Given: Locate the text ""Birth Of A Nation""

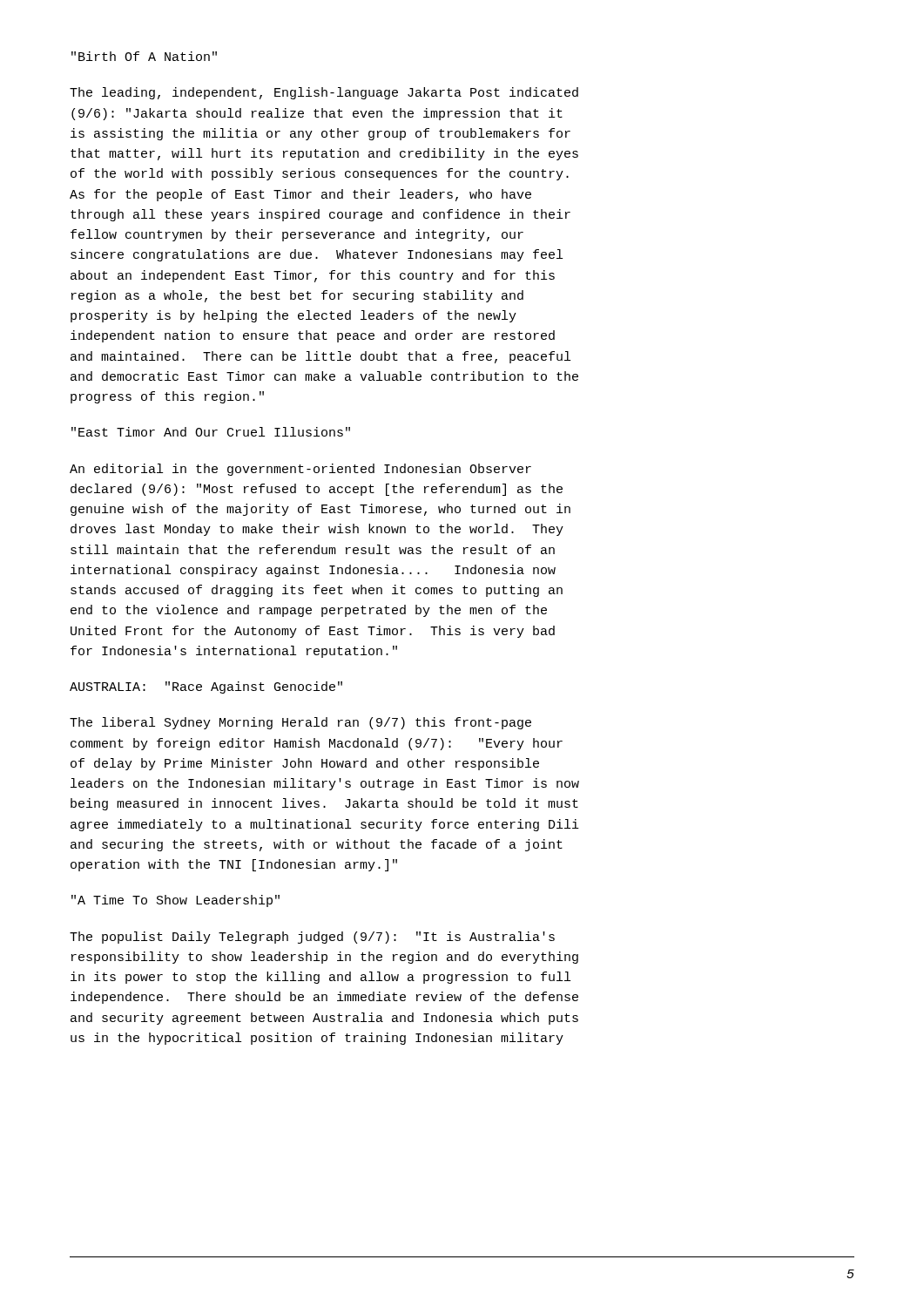Looking at the screenshot, I should (x=144, y=58).
